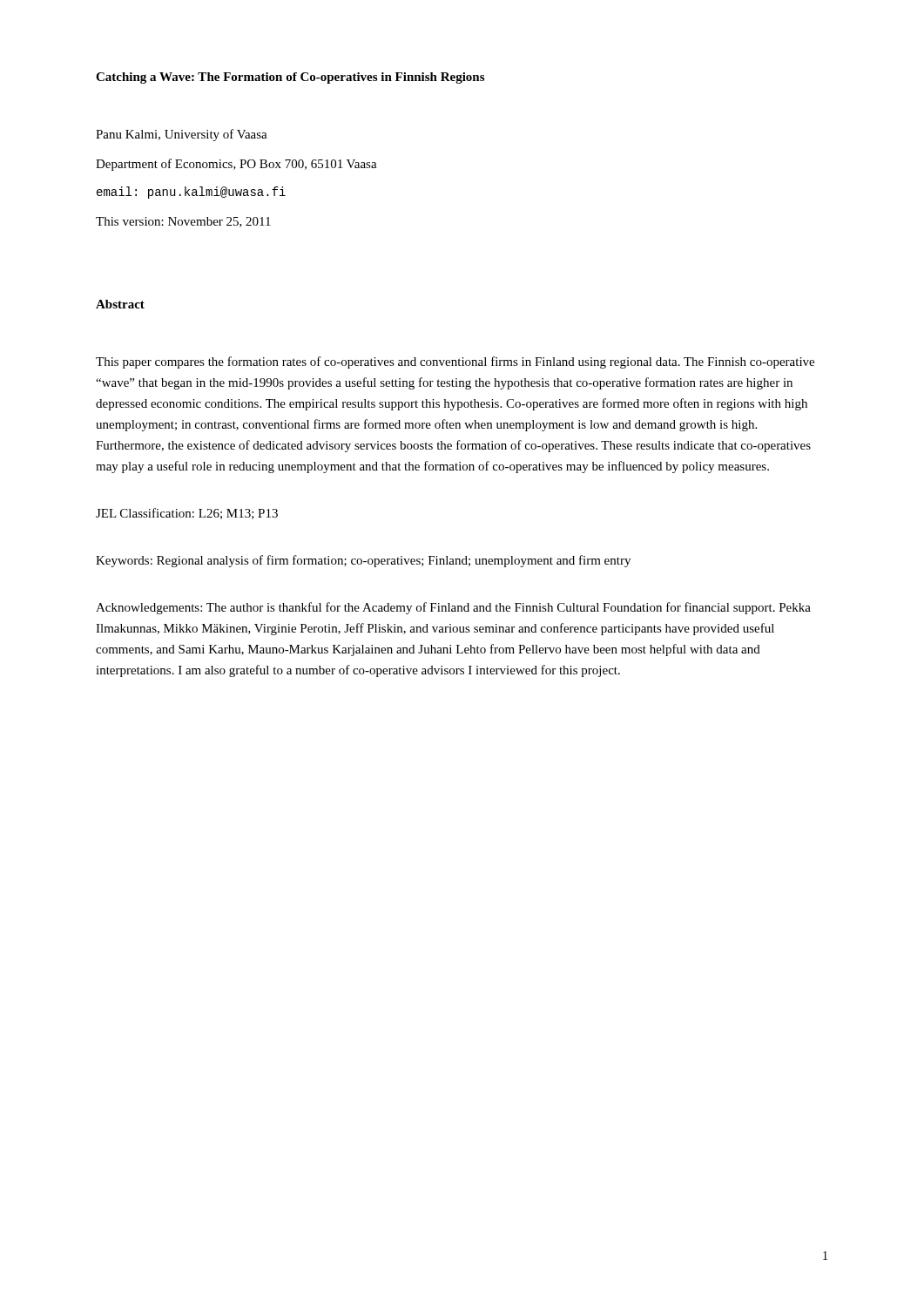Locate the title that says "Catching a Wave: The Formation of Co-operatives"
Image resolution: width=924 pixels, height=1307 pixels.
(x=290, y=77)
